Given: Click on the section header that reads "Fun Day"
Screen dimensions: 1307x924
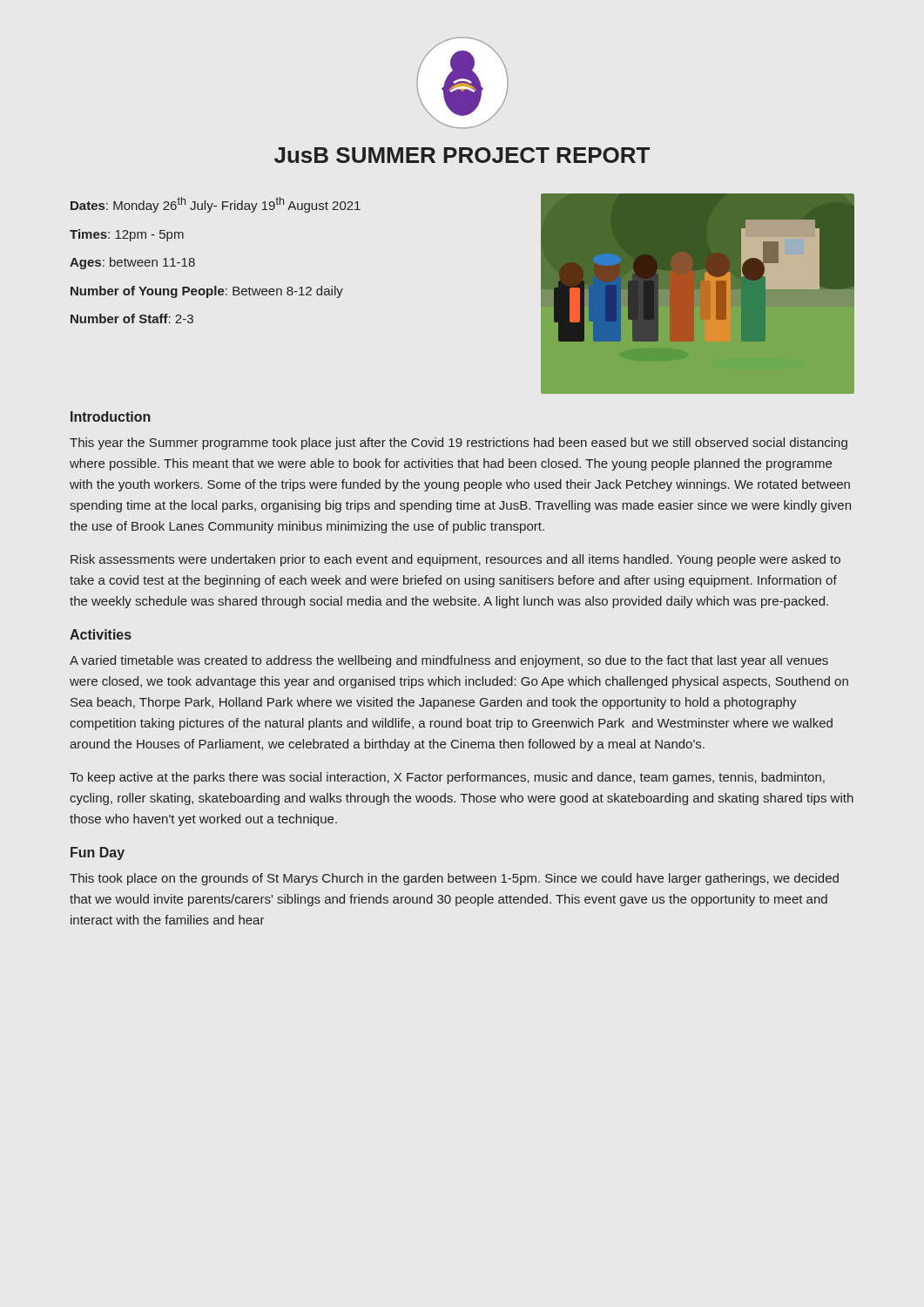Looking at the screenshot, I should pyautogui.click(x=97, y=853).
